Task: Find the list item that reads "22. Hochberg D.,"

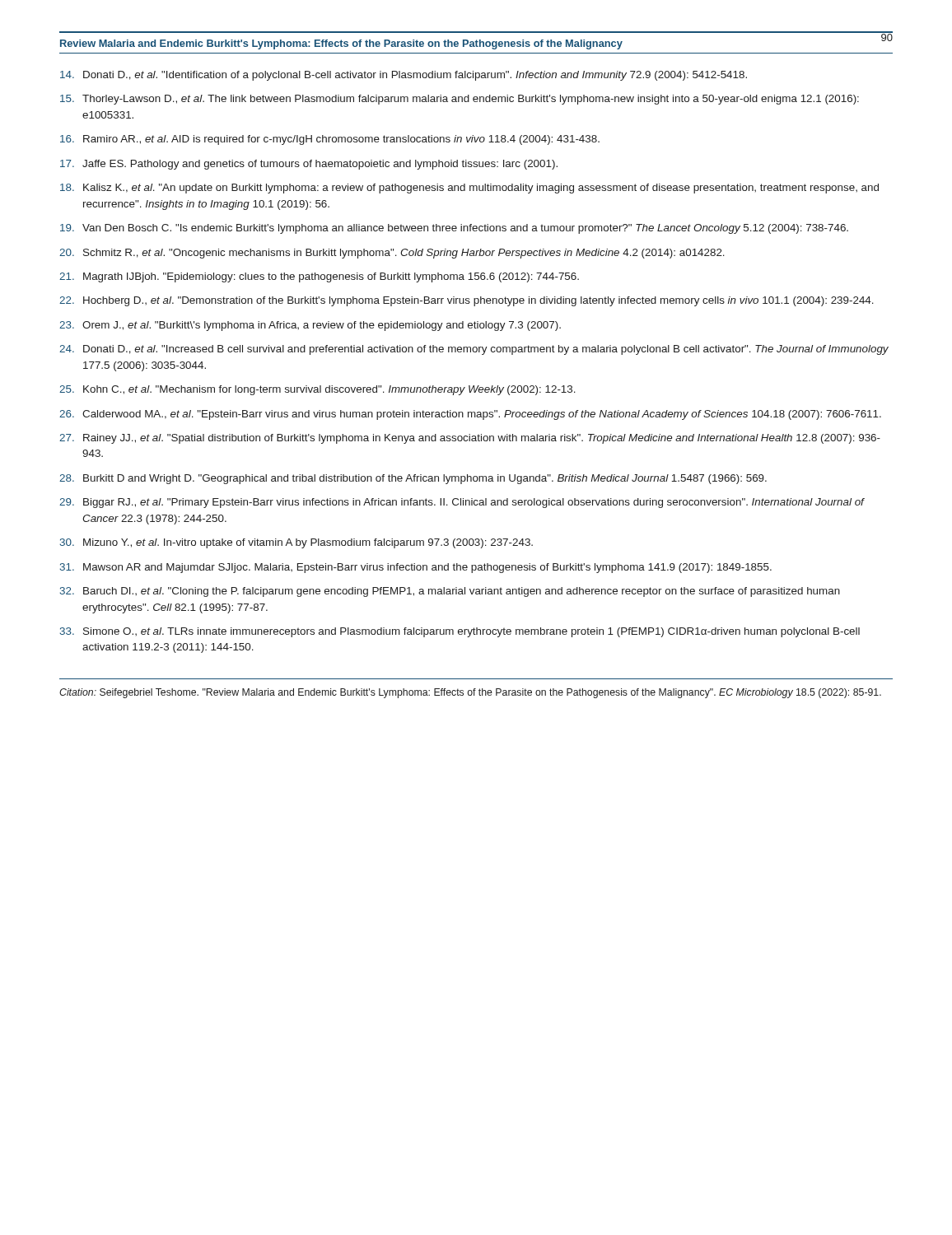Action: [x=476, y=301]
